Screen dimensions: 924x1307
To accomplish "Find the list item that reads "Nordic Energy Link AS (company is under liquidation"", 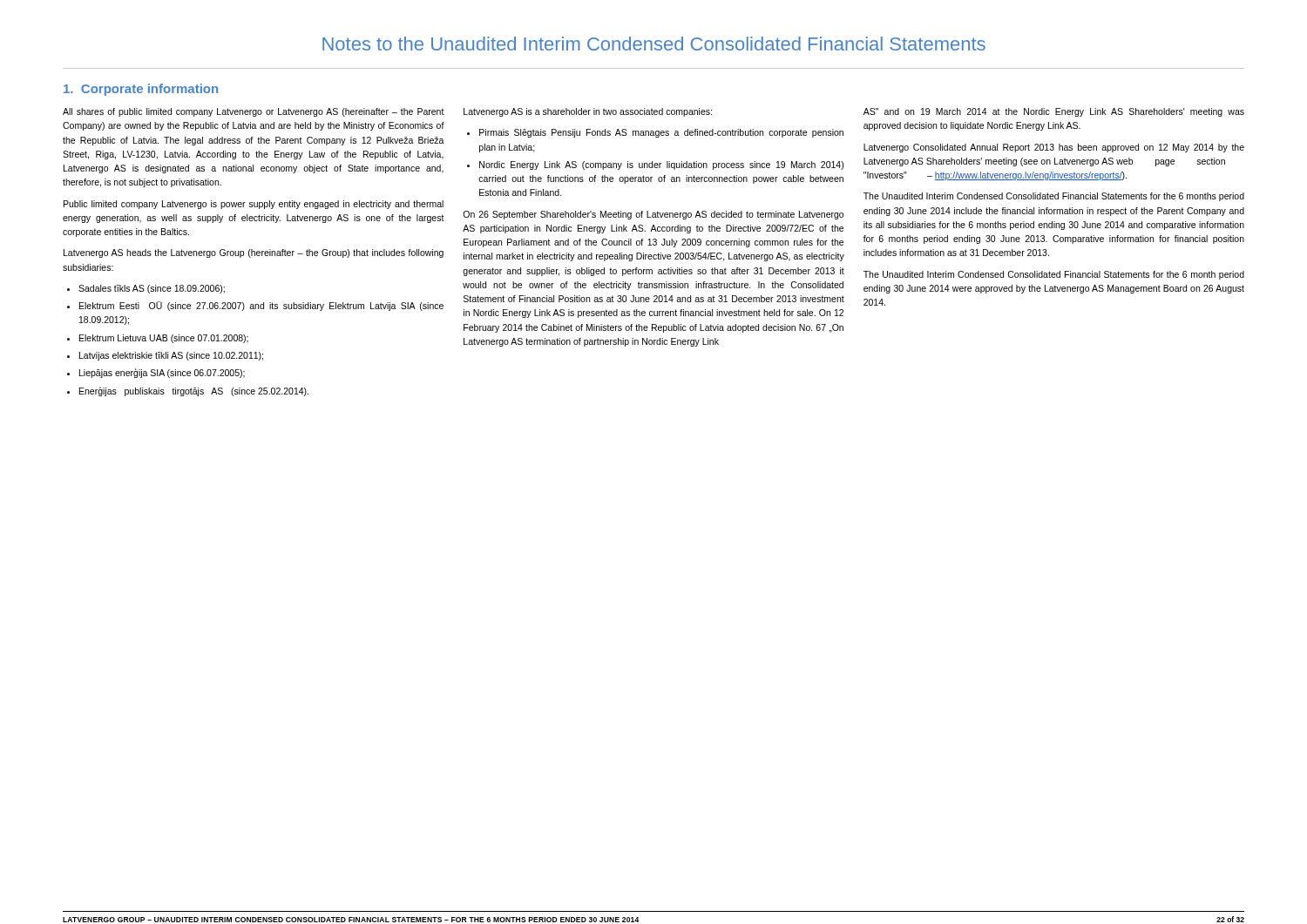I will coord(661,179).
